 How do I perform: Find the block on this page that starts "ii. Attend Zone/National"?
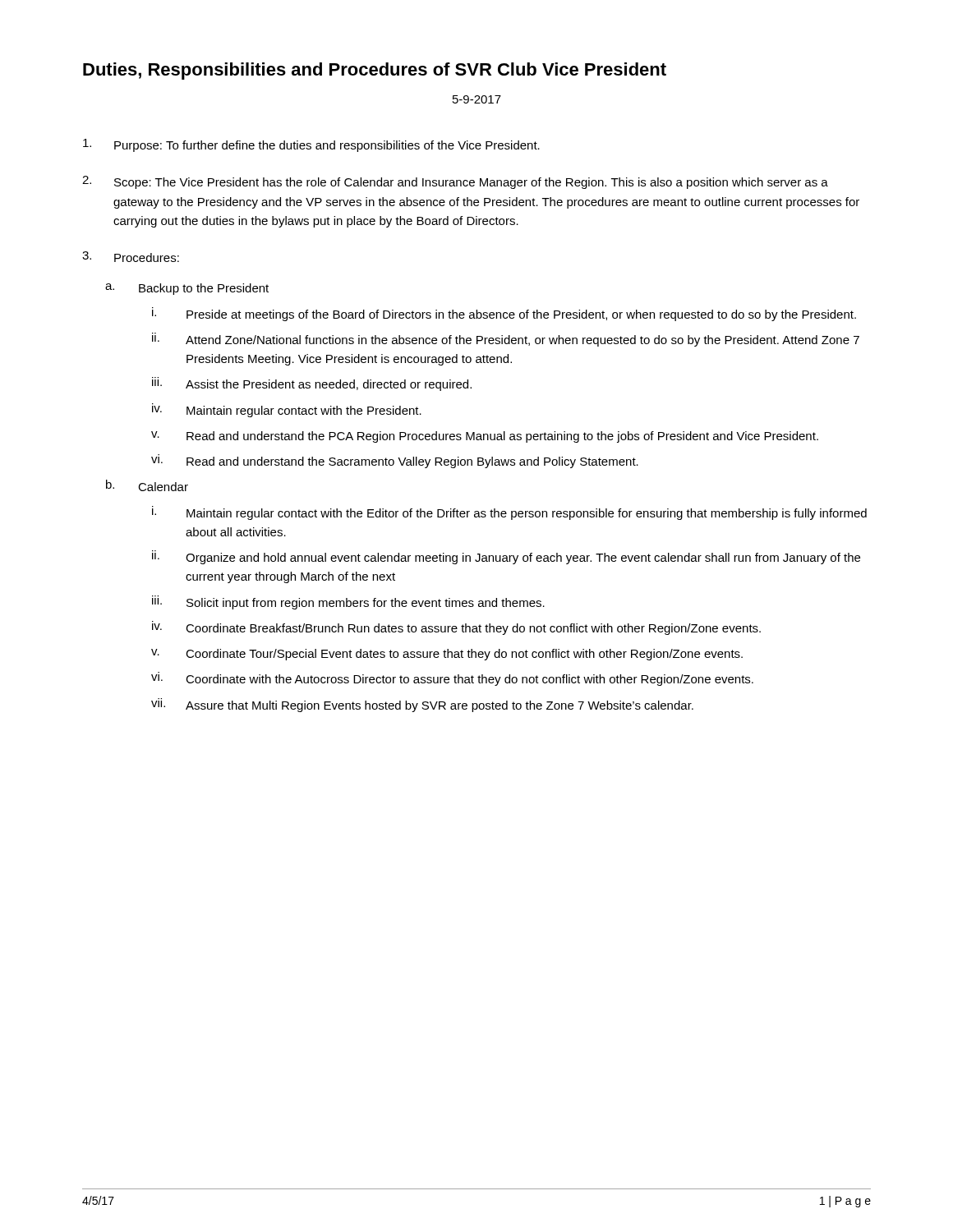(511, 349)
